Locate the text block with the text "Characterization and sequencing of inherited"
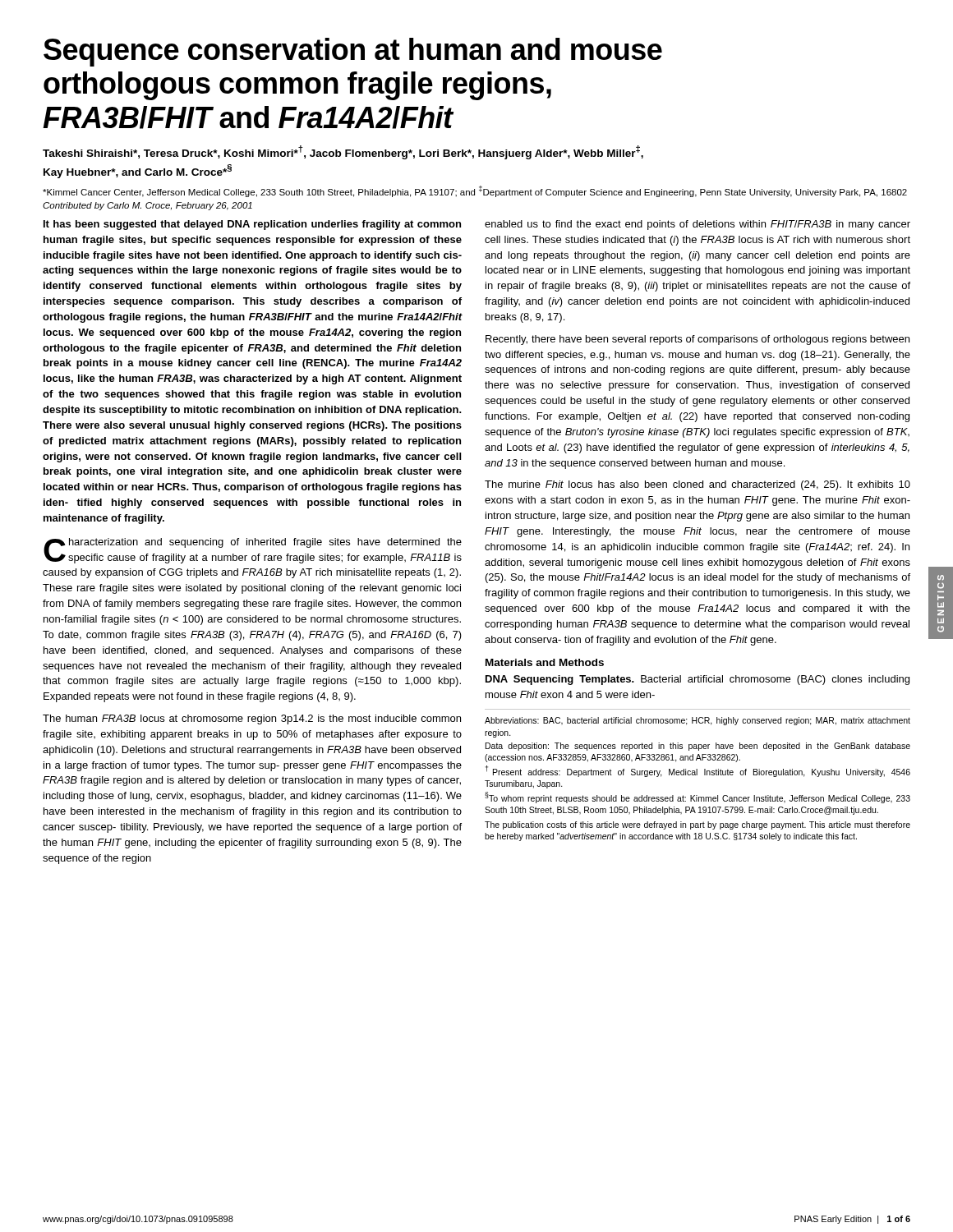Image resolution: width=953 pixels, height=1232 pixels. 252,618
